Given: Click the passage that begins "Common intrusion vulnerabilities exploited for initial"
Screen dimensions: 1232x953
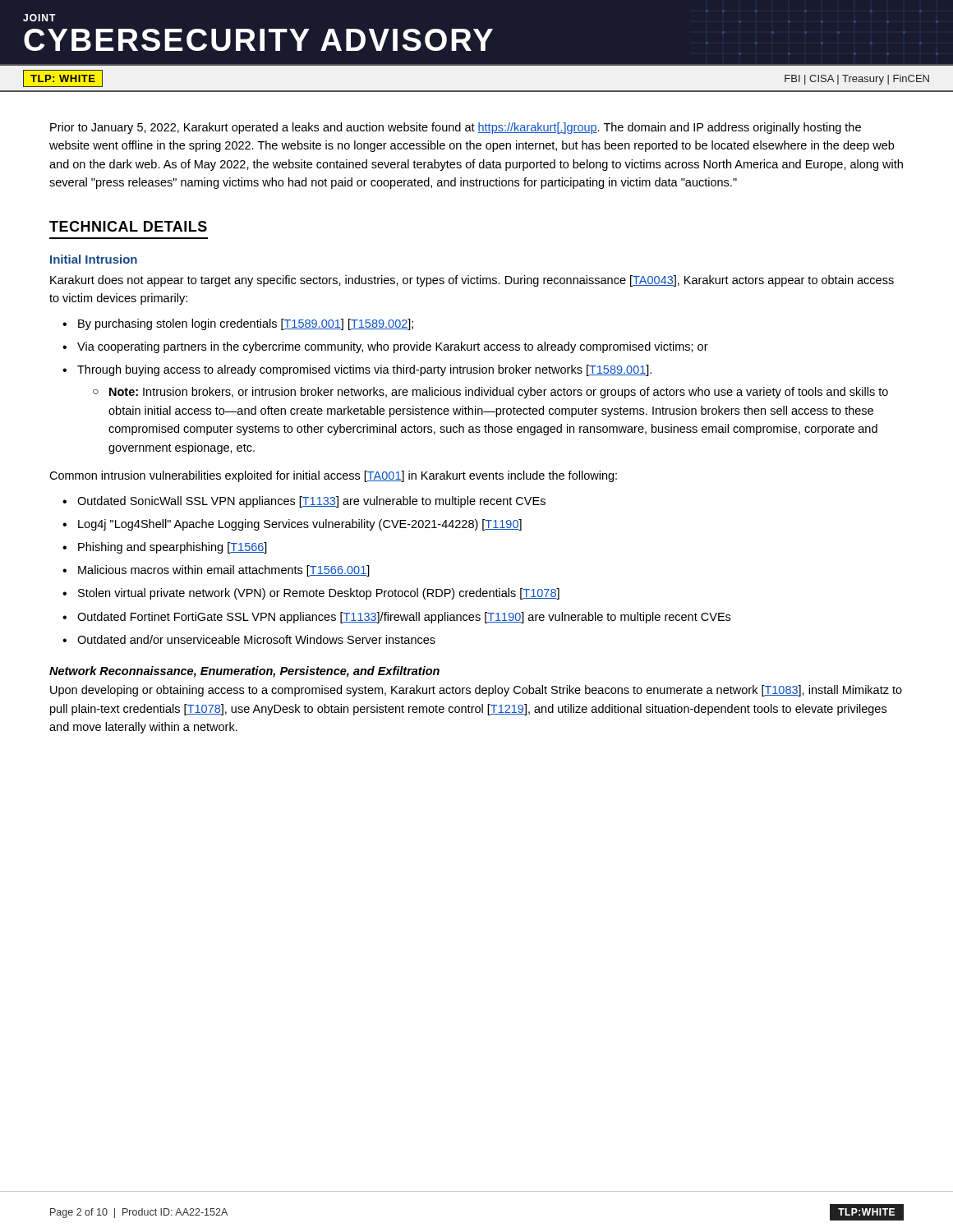Looking at the screenshot, I should [334, 476].
